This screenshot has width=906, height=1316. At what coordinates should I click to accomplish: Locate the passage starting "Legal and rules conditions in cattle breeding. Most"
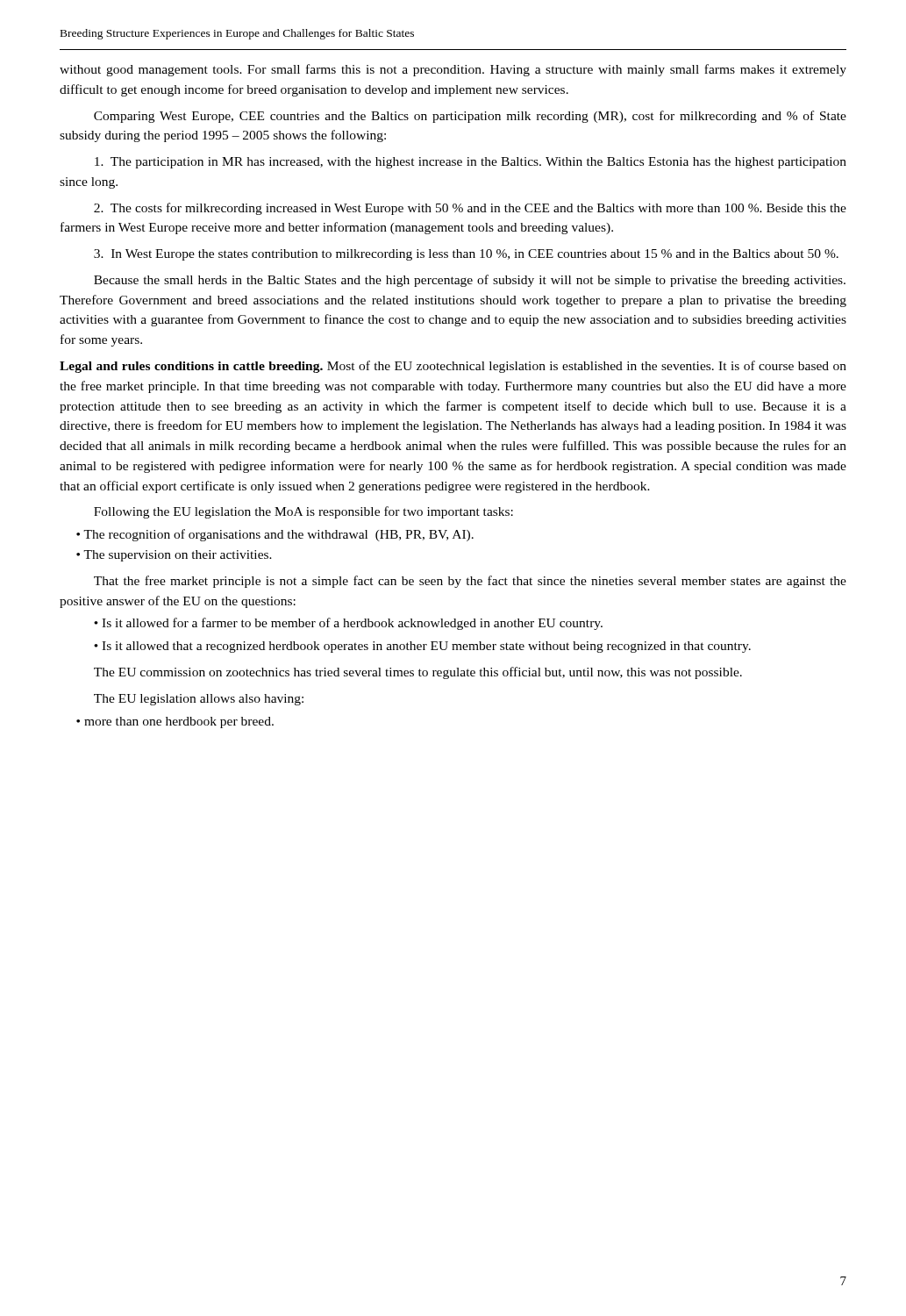453,425
